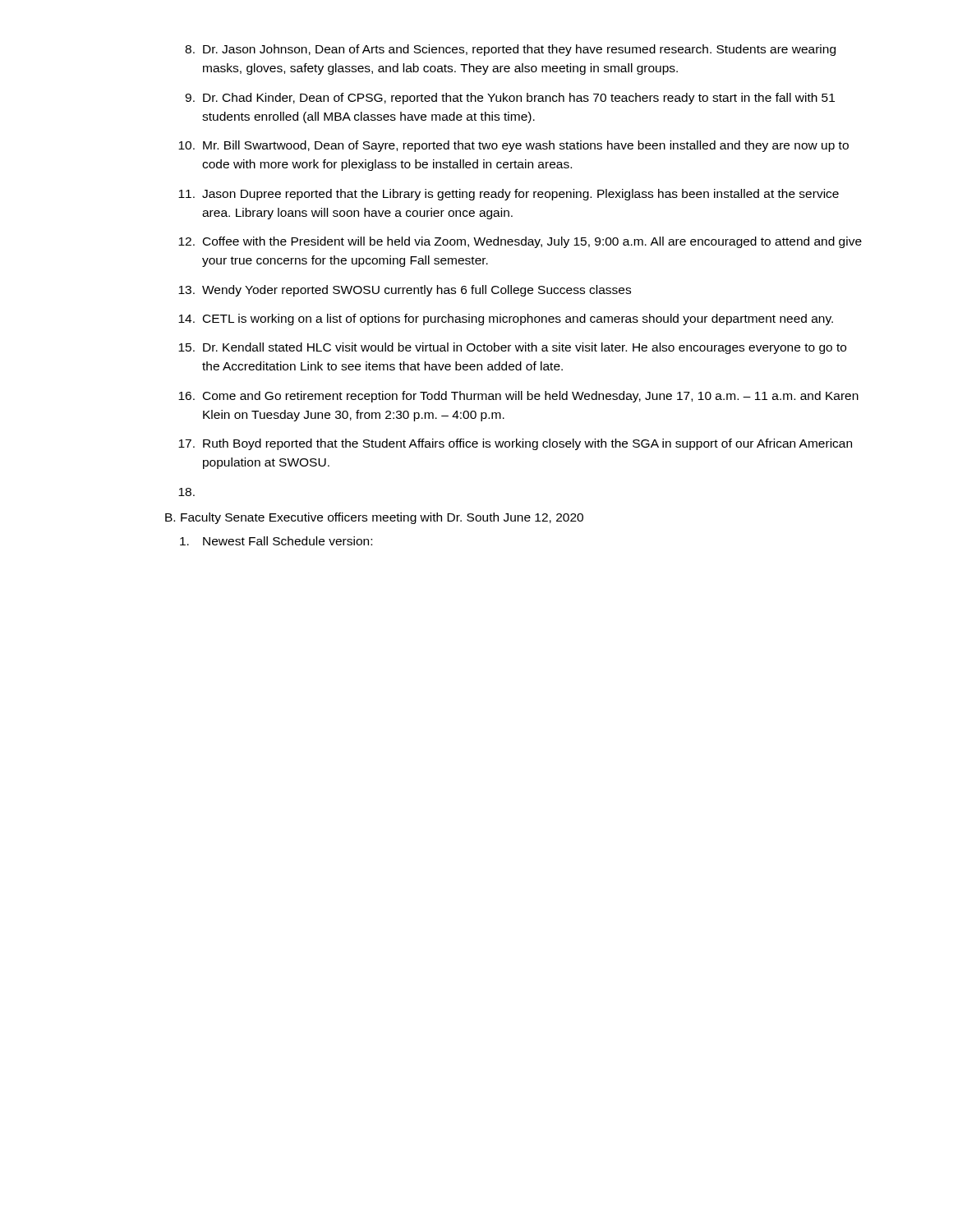
Task: Select the list item containing "10. Mr. Bill Swartwood, Dean"
Action: pos(513,155)
